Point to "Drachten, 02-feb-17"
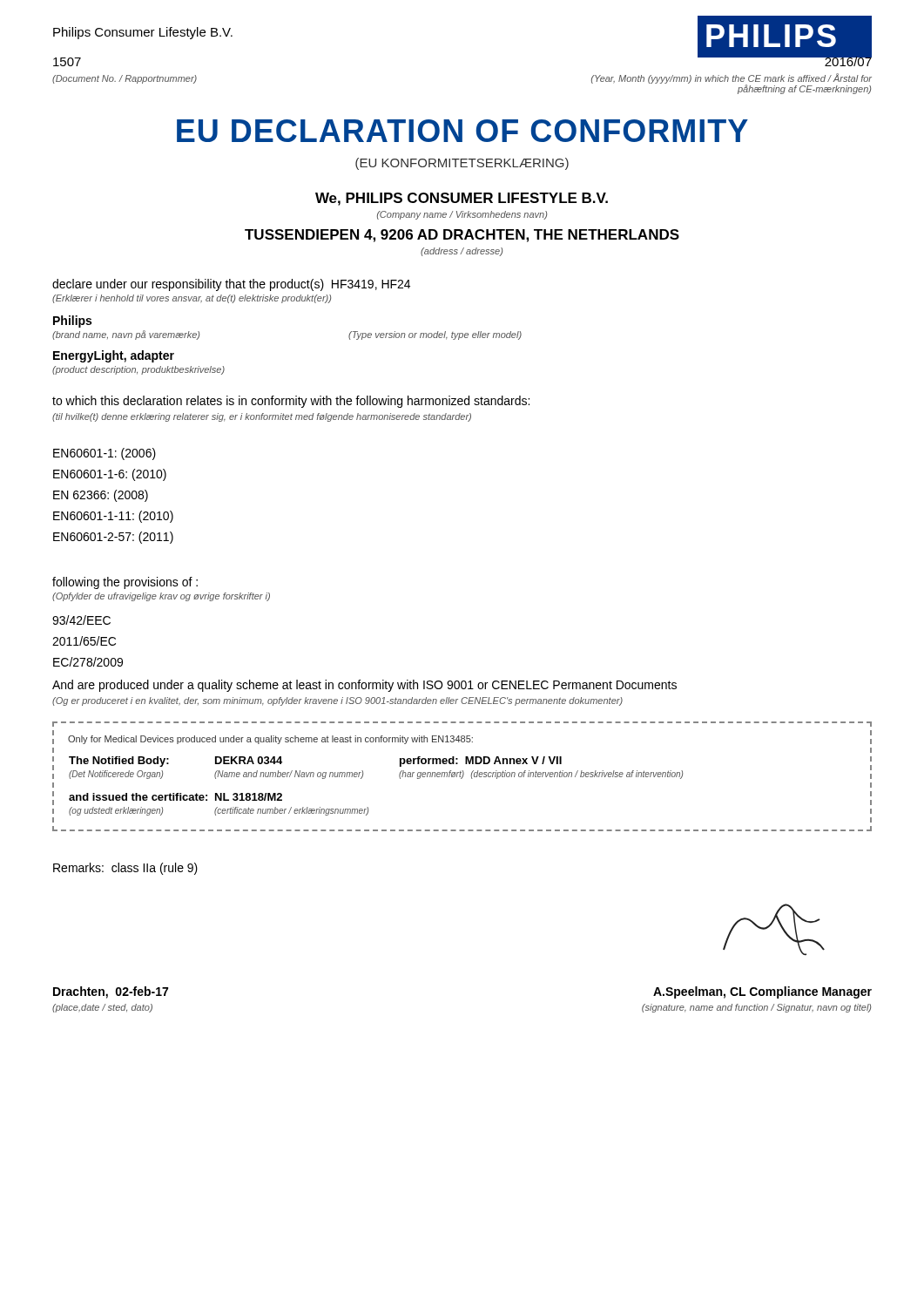The image size is (924, 1307). 111,992
